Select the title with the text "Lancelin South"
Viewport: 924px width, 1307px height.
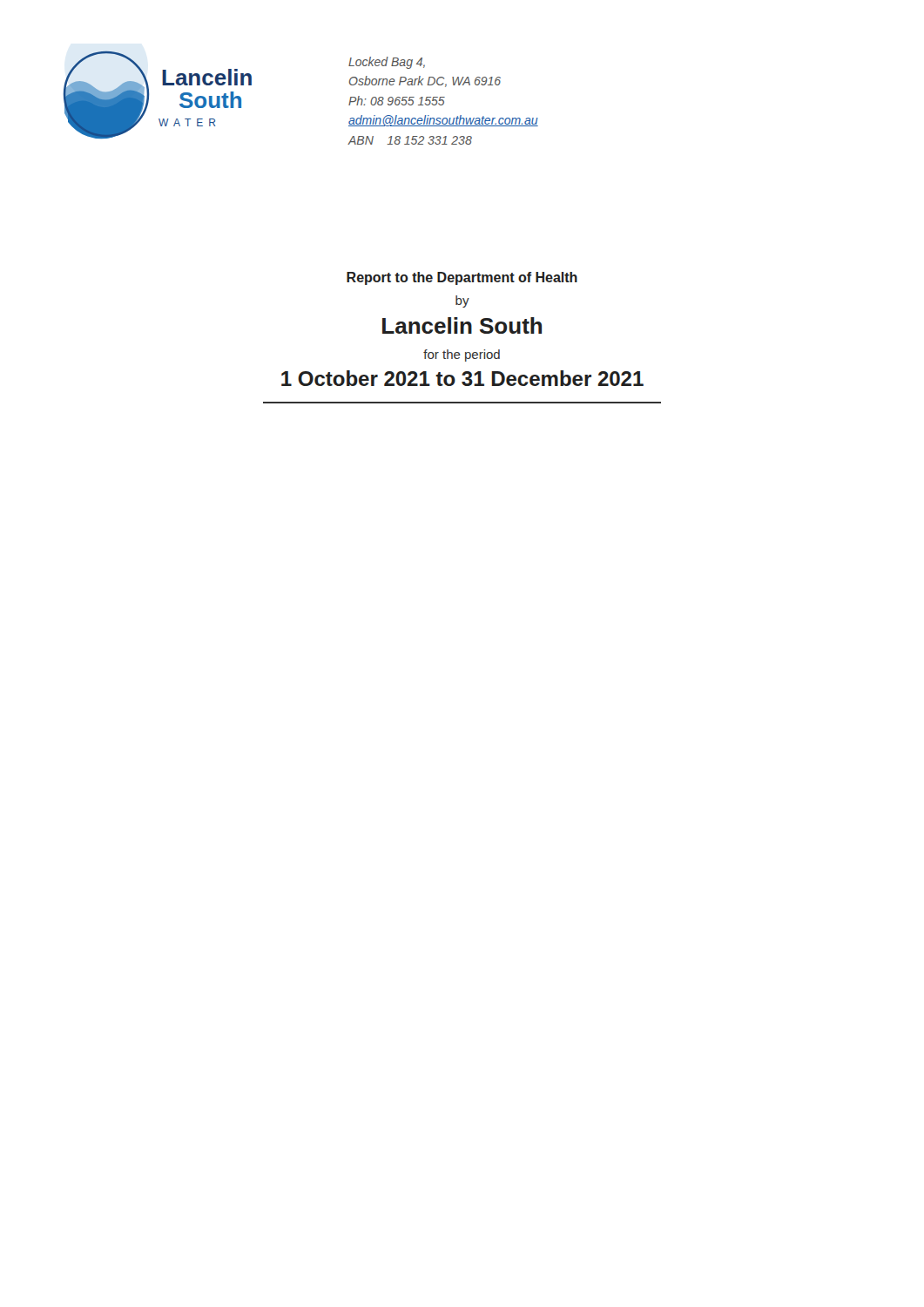coord(462,326)
